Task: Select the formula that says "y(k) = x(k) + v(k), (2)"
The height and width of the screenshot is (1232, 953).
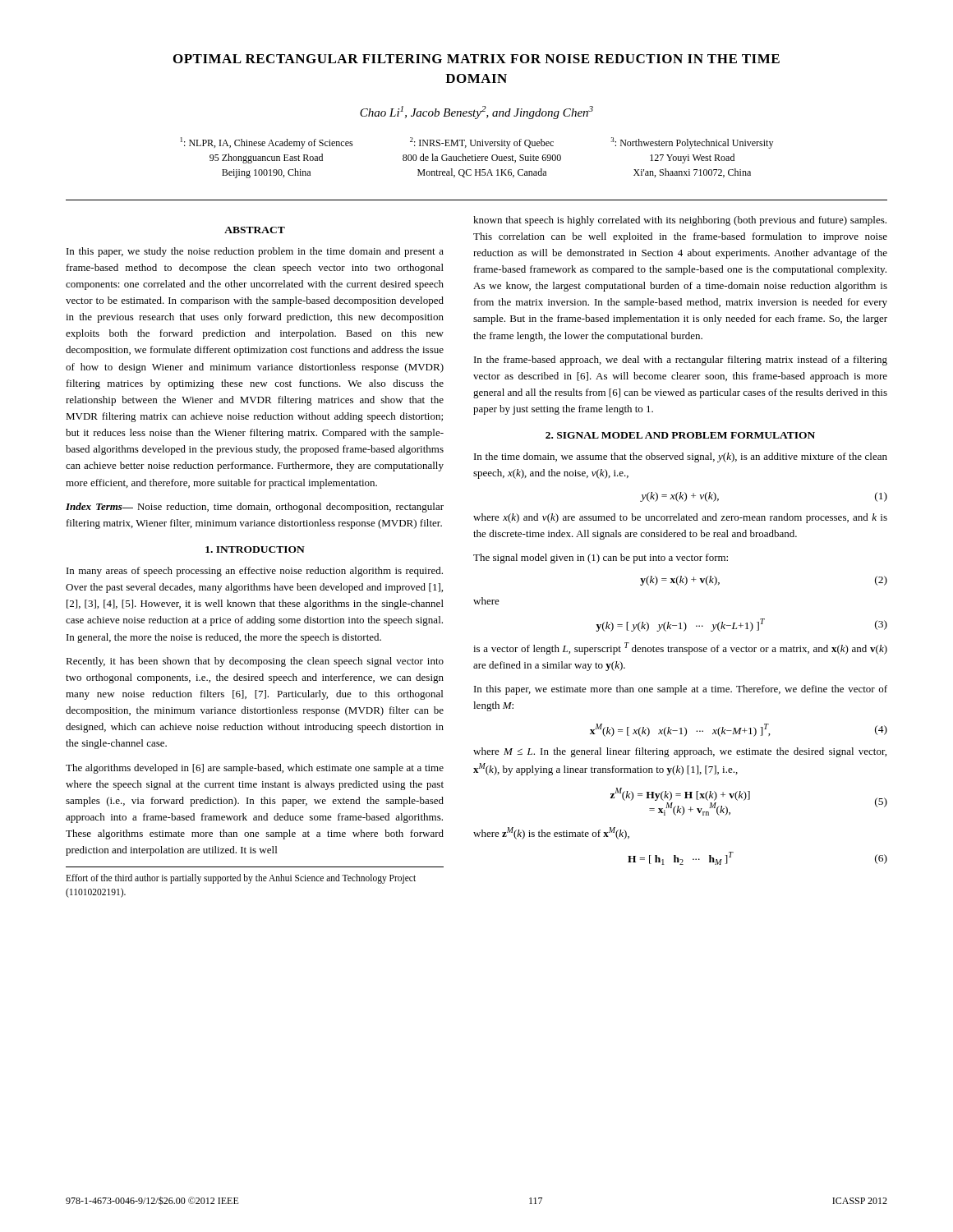Action: point(680,580)
